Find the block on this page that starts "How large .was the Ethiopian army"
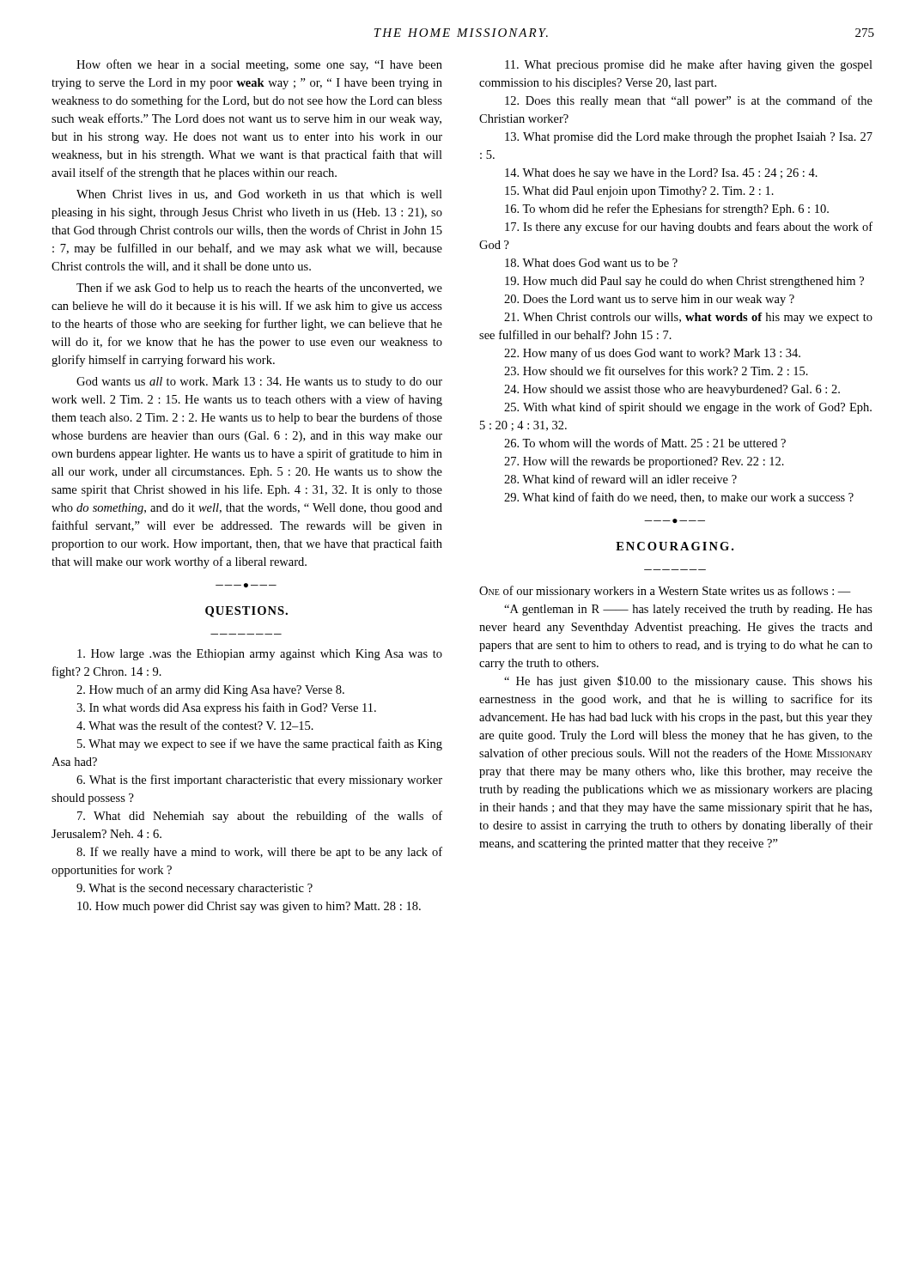 coord(247,663)
